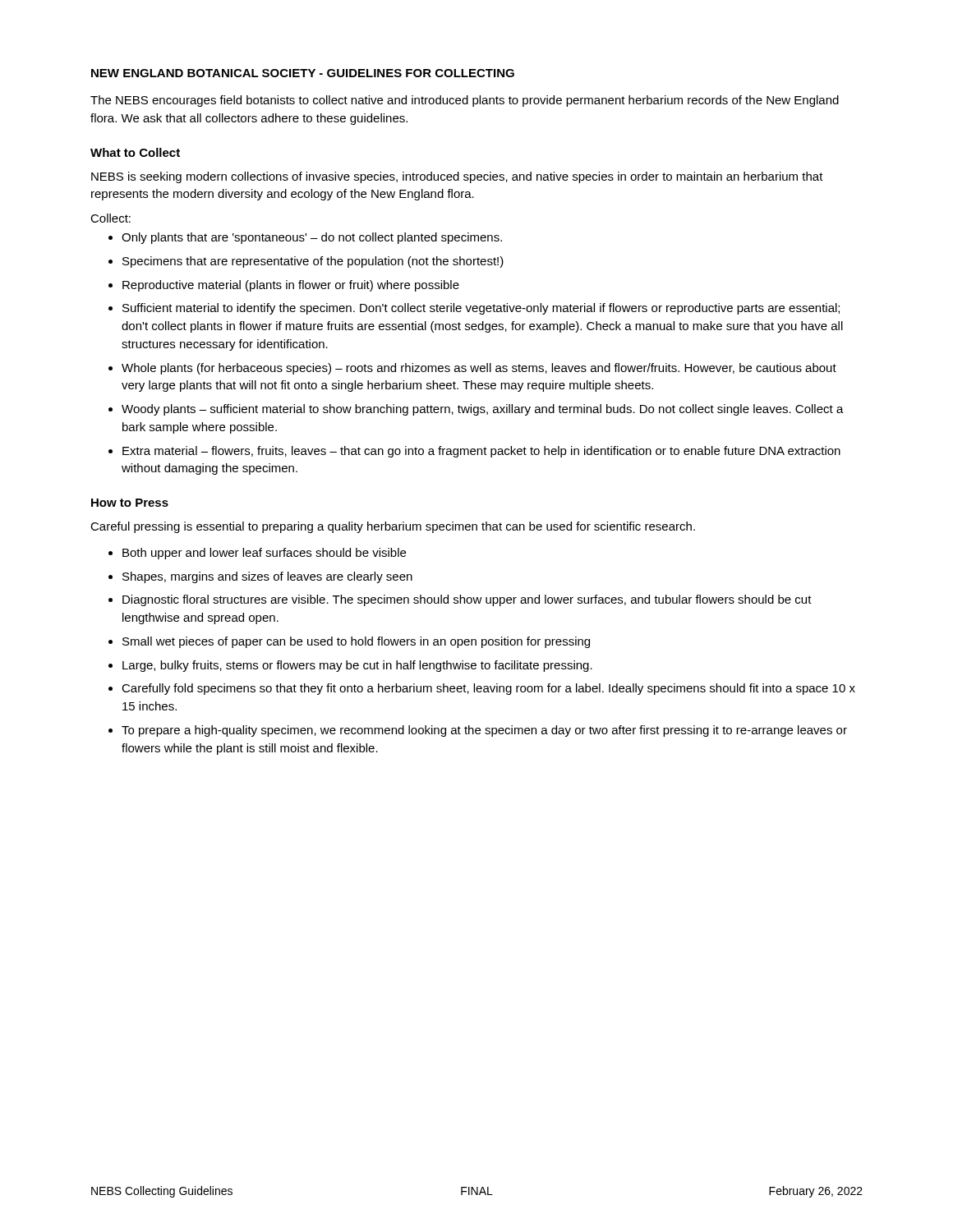Locate the element starting "Extra material – flowers, fruits,"

(476, 459)
